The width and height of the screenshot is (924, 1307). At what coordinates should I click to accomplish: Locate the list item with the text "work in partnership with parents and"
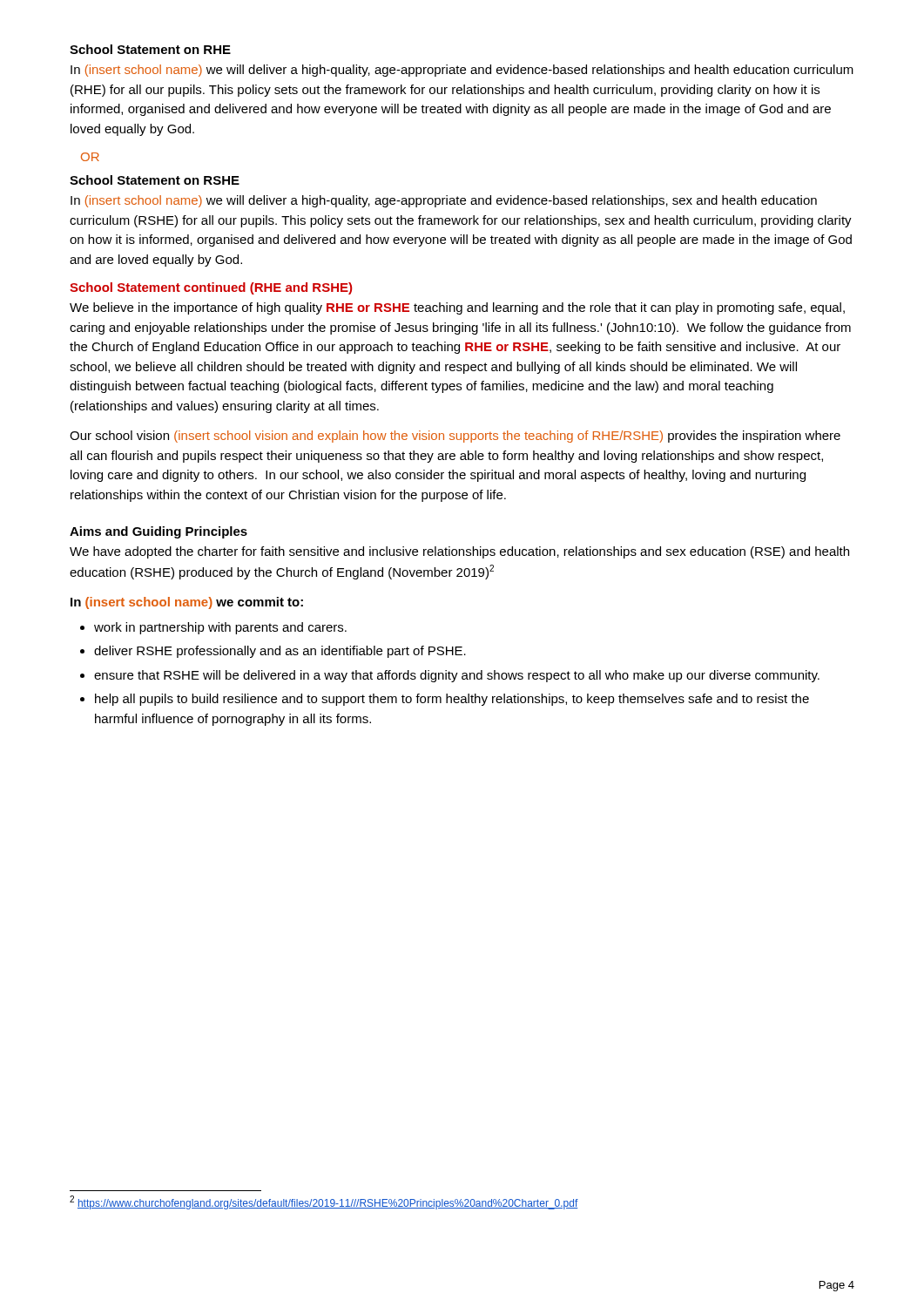click(x=220, y=628)
